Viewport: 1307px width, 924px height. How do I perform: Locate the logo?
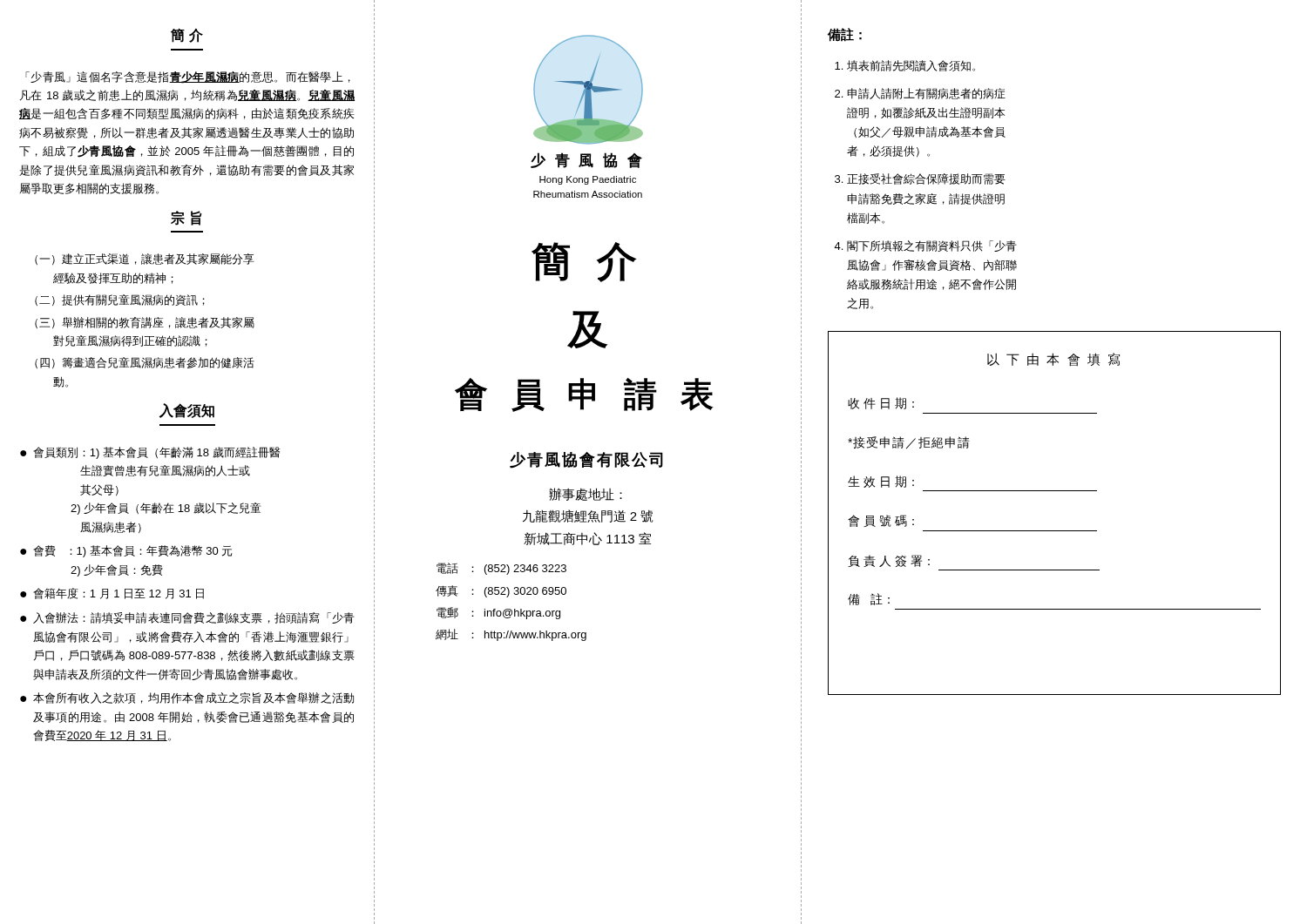pos(588,119)
